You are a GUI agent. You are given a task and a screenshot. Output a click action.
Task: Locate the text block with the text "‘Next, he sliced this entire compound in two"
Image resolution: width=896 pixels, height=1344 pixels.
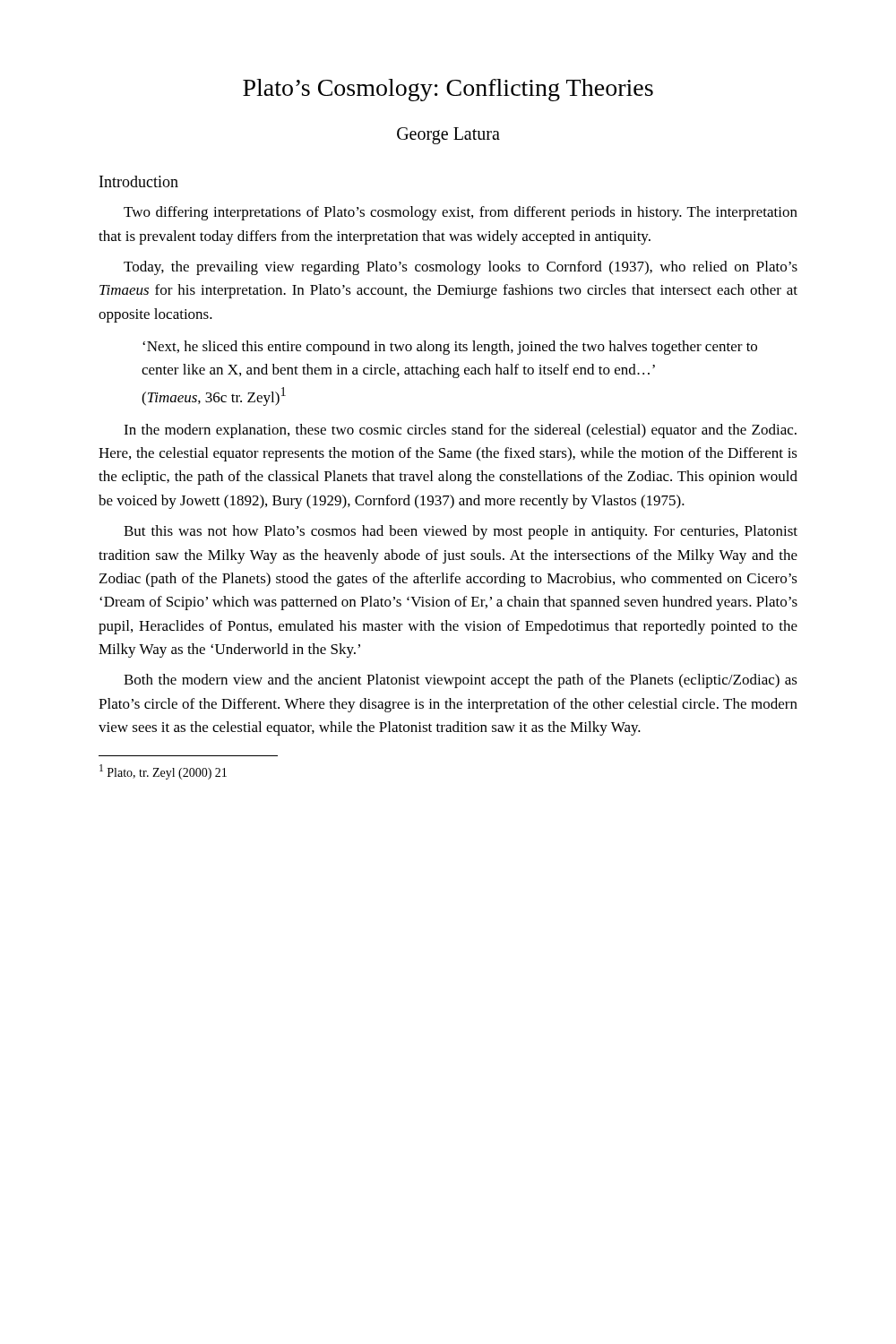[x=450, y=372]
